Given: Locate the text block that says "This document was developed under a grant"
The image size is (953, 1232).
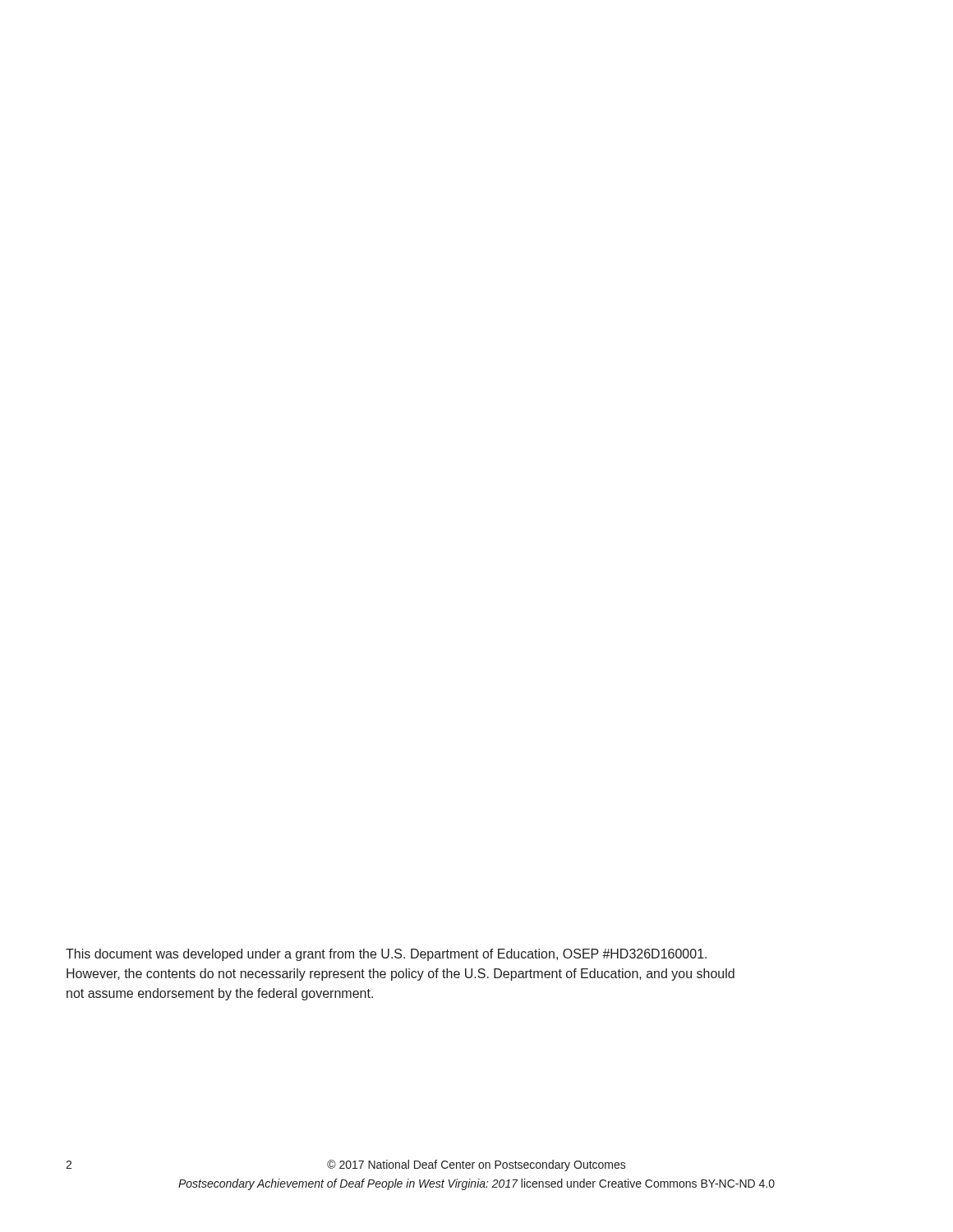Looking at the screenshot, I should point(400,974).
